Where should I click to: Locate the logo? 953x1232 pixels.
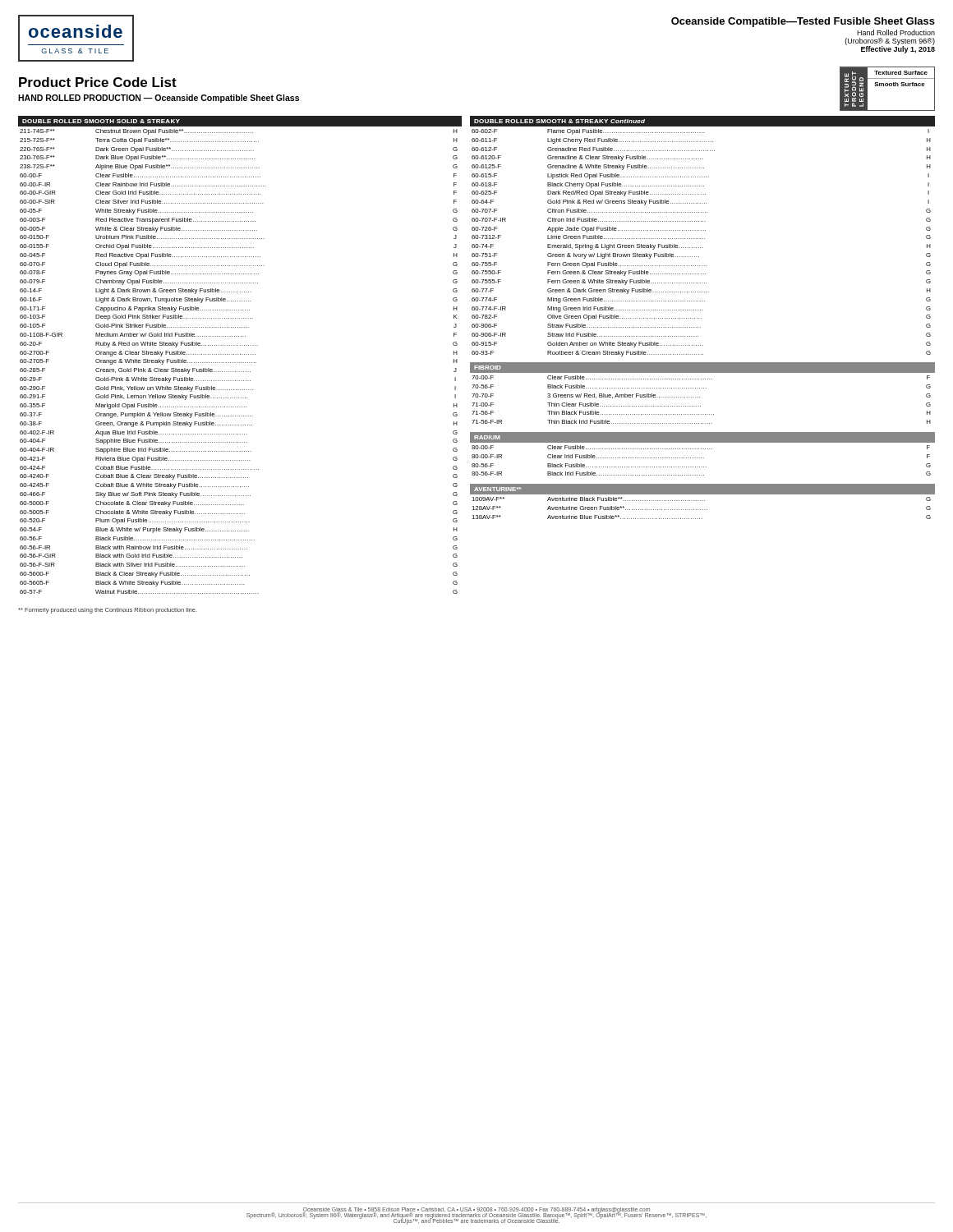(86, 38)
